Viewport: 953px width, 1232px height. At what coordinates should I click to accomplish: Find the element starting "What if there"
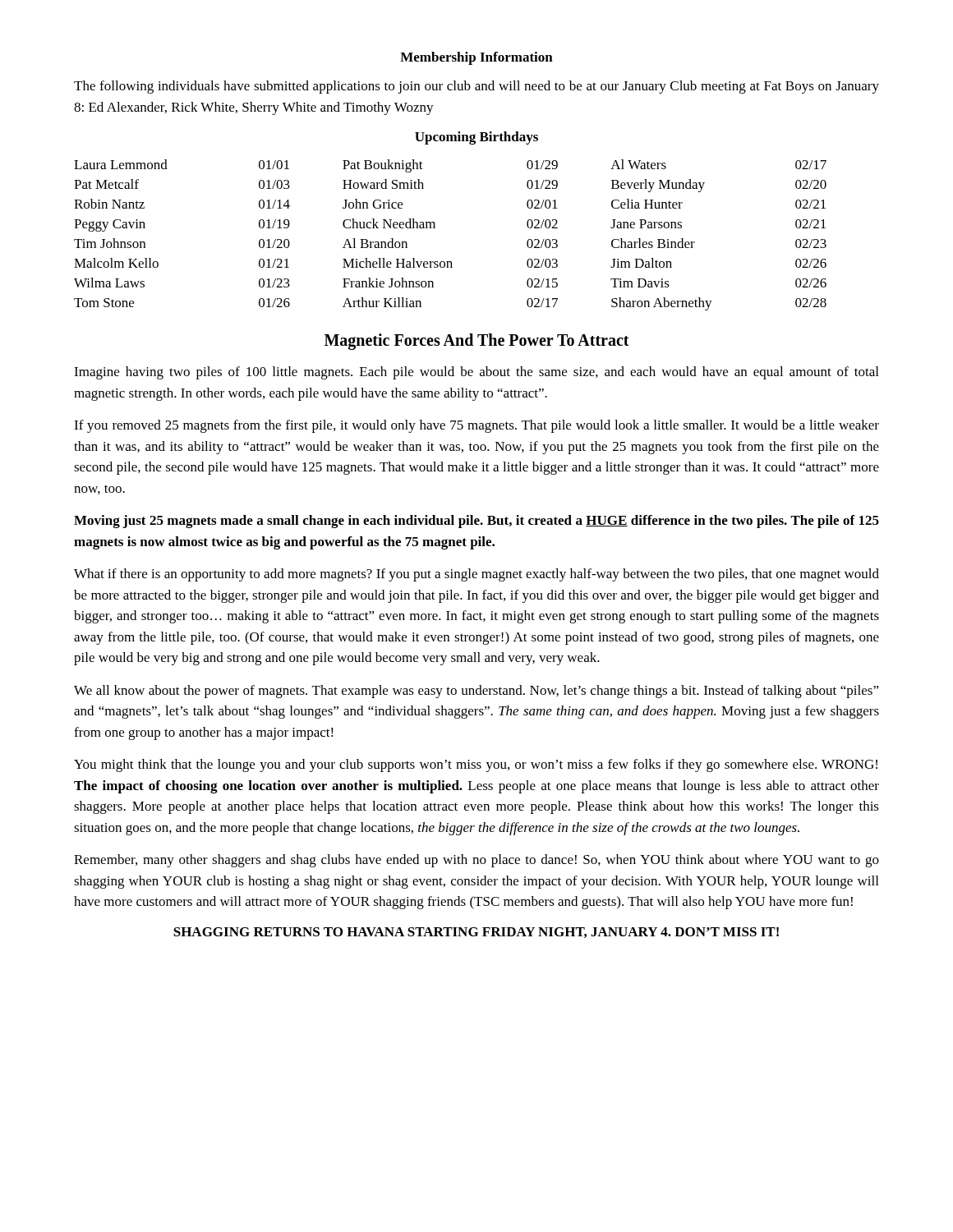point(476,616)
